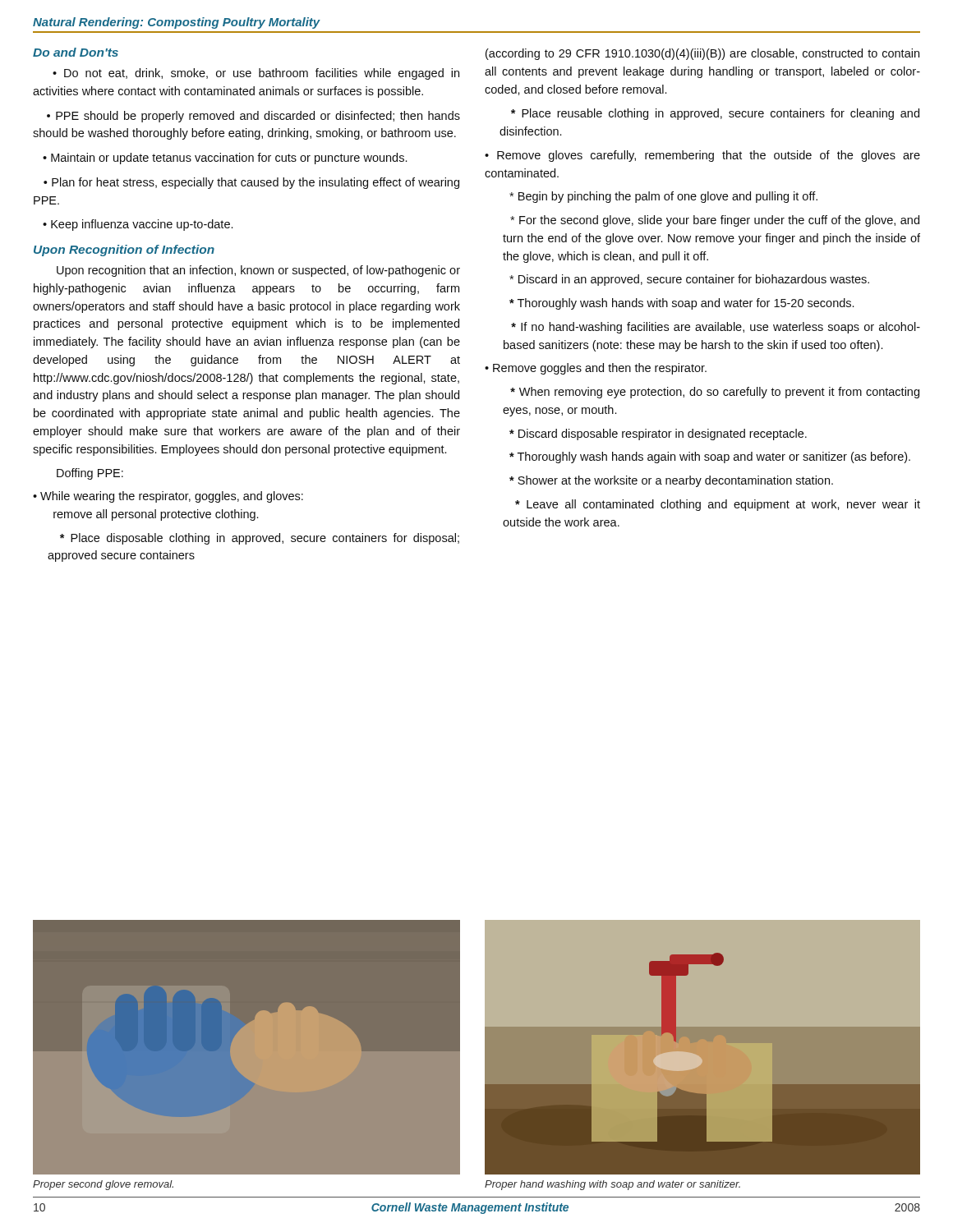This screenshot has width=953, height=1232.
Task: Locate the list item that reads "• PPE should be properly removed"
Action: 246,124
